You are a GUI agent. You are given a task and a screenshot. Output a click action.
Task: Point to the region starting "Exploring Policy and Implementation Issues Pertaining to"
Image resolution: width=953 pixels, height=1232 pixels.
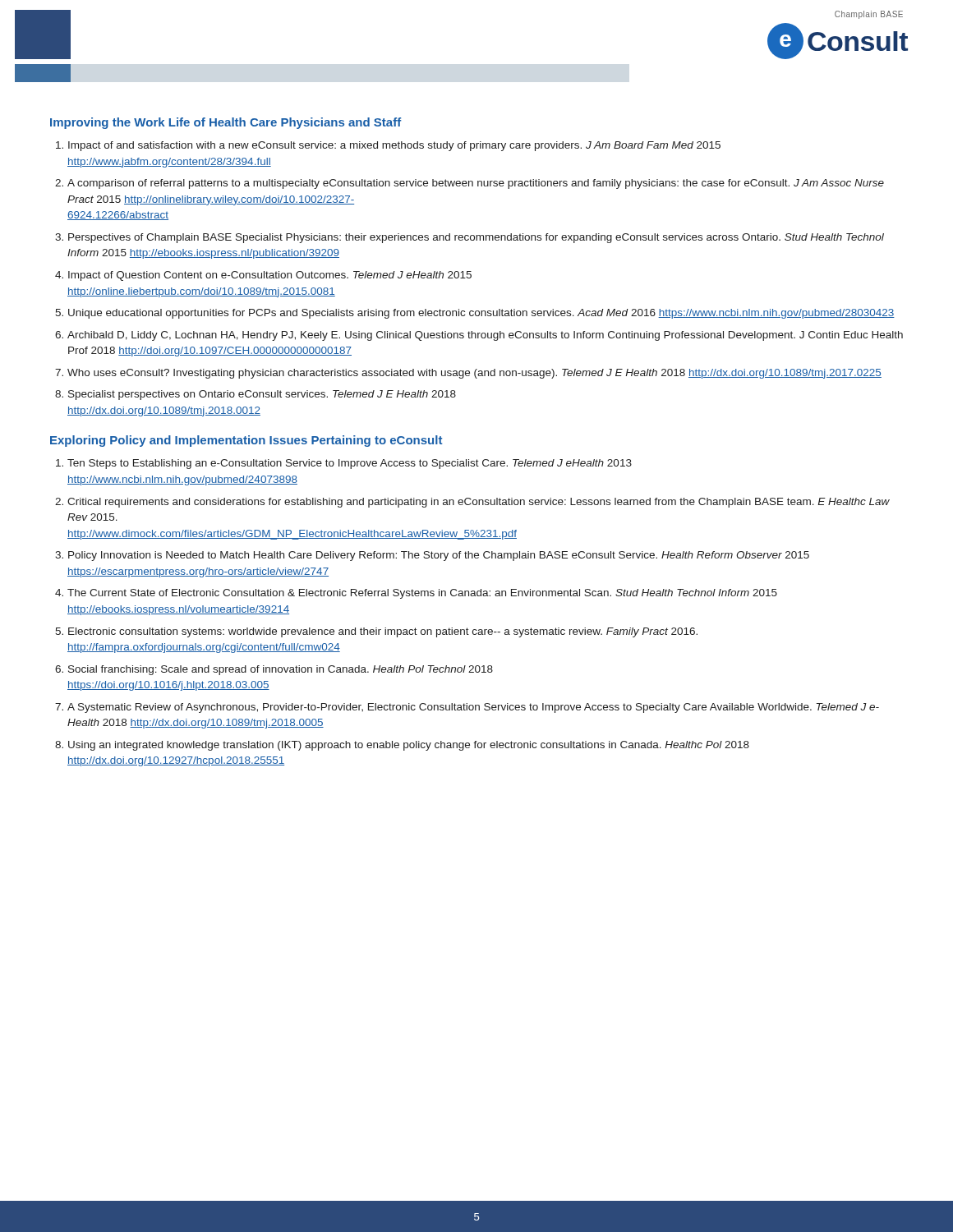point(246,440)
